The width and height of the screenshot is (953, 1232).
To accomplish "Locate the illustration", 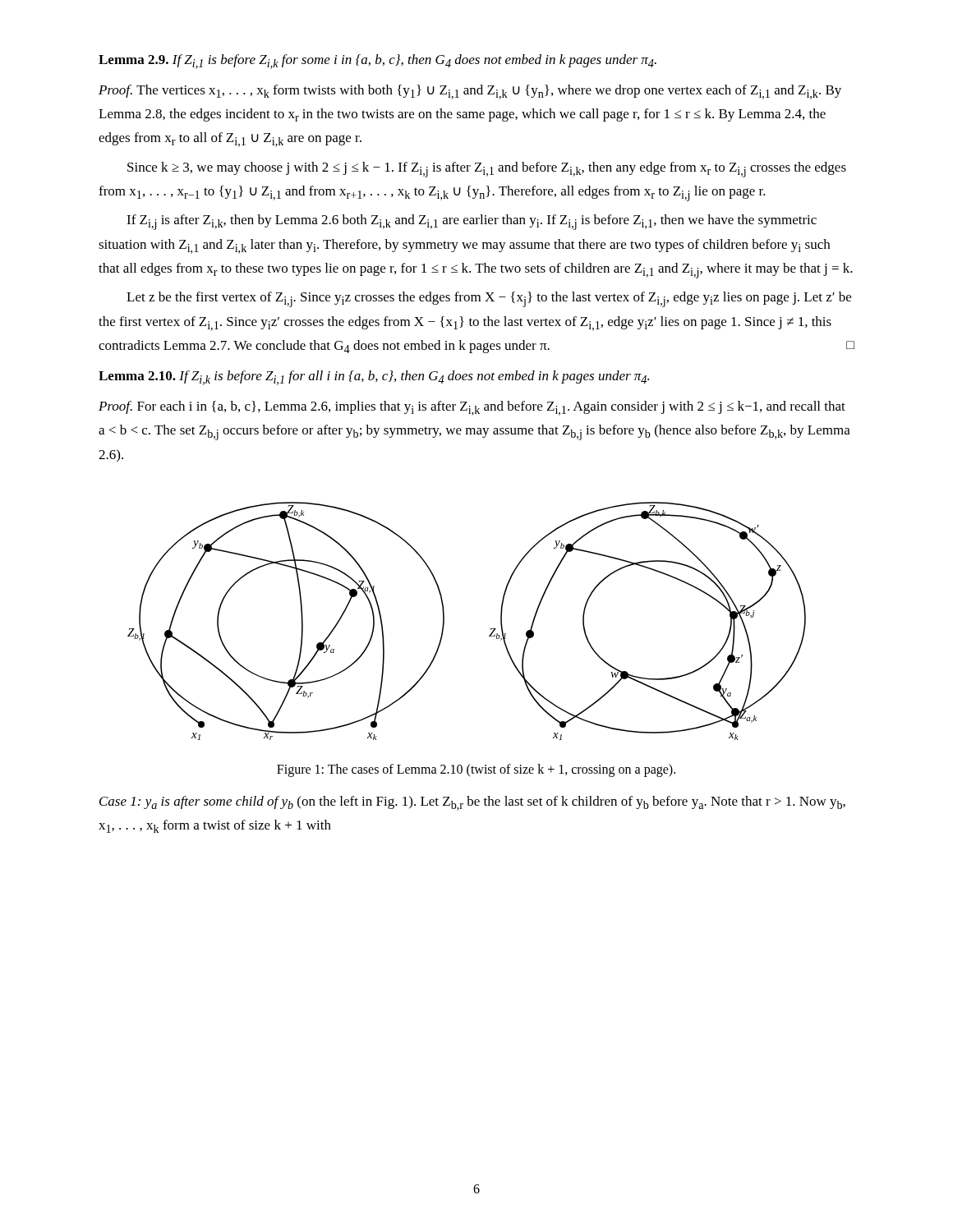I will click(x=476, y=621).
